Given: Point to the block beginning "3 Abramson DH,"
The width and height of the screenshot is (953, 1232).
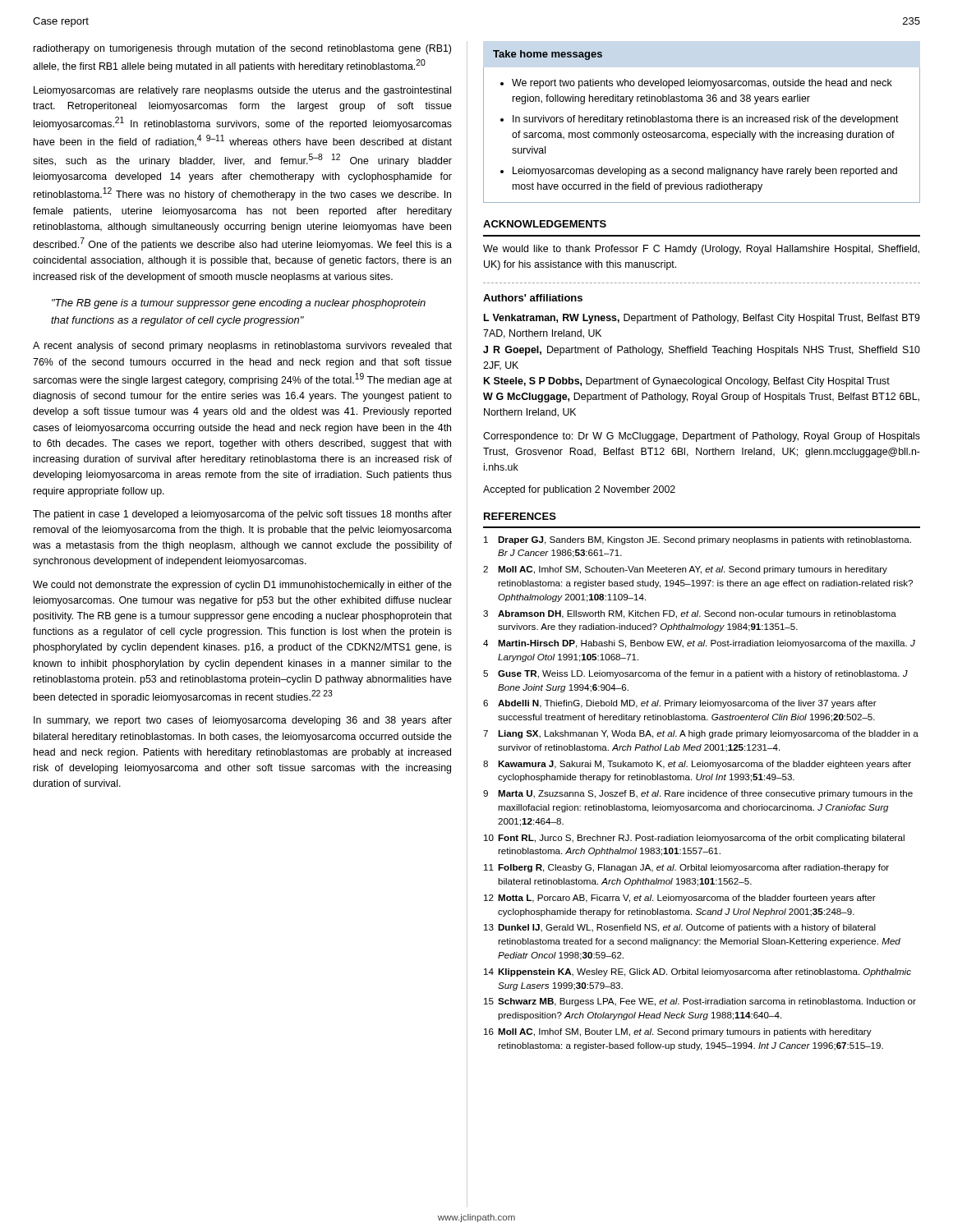Looking at the screenshot, I should 702,620.
